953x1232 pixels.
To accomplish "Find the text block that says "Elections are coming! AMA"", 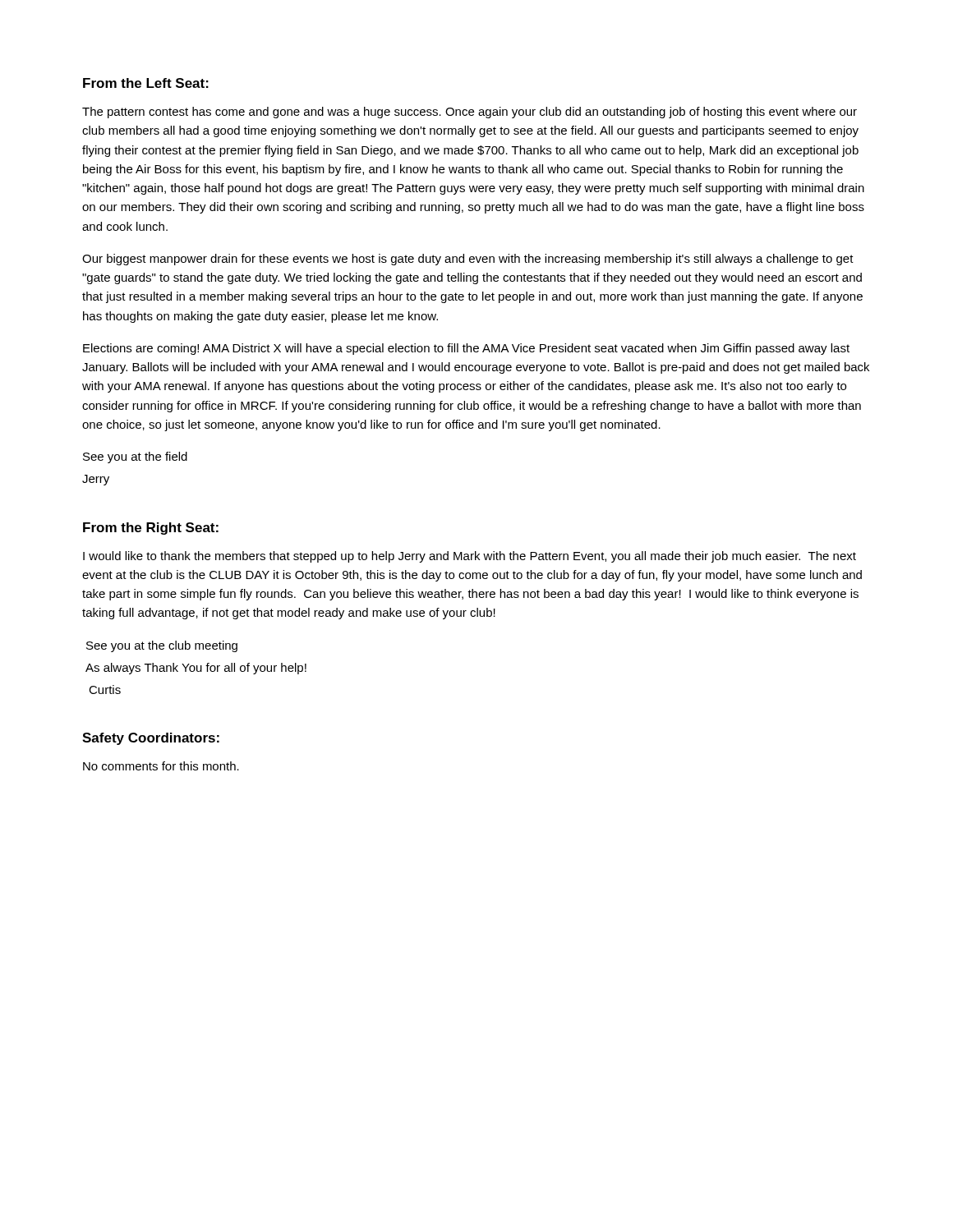I will 476,386.
